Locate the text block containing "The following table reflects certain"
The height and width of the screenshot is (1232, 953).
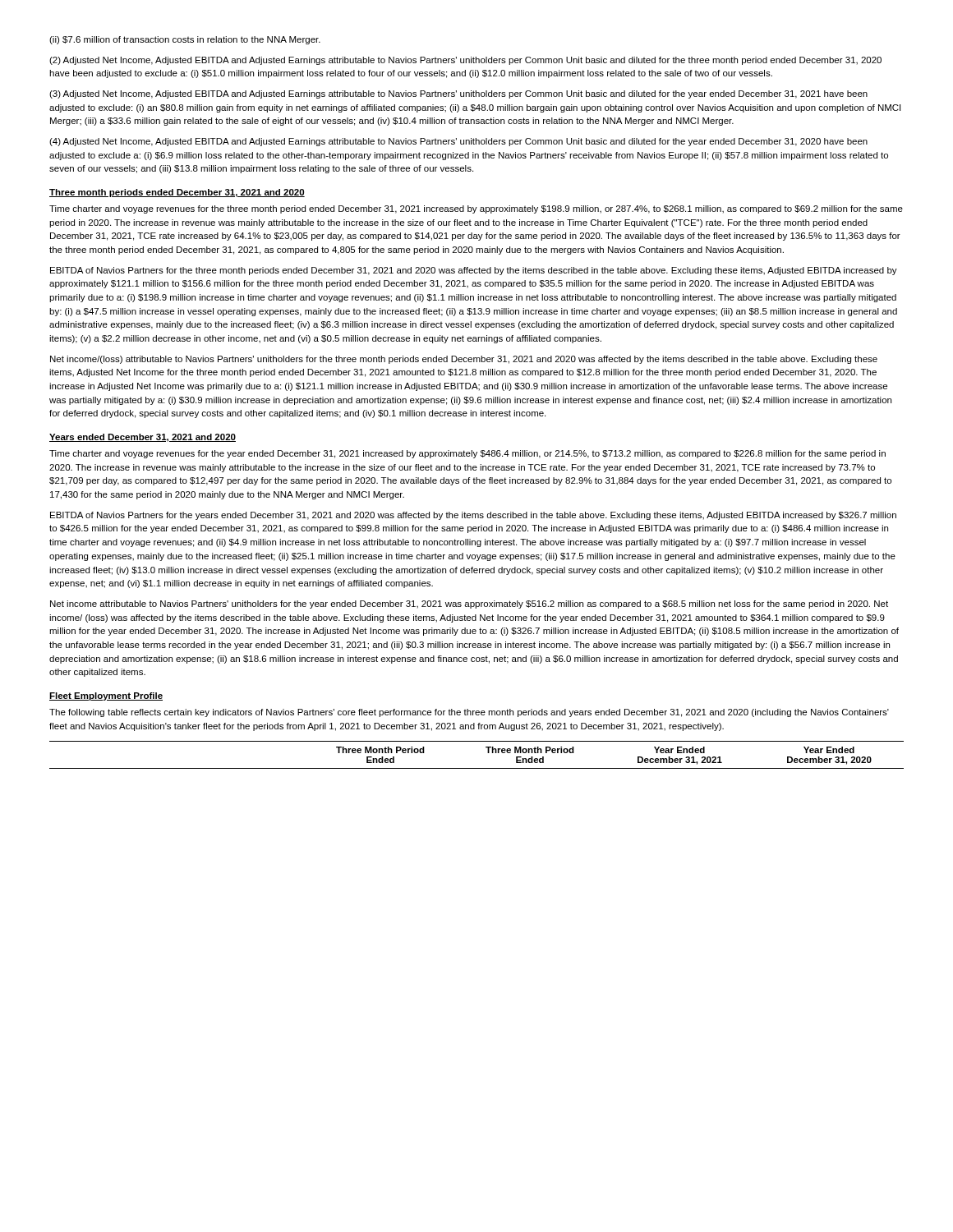(476, 719)
